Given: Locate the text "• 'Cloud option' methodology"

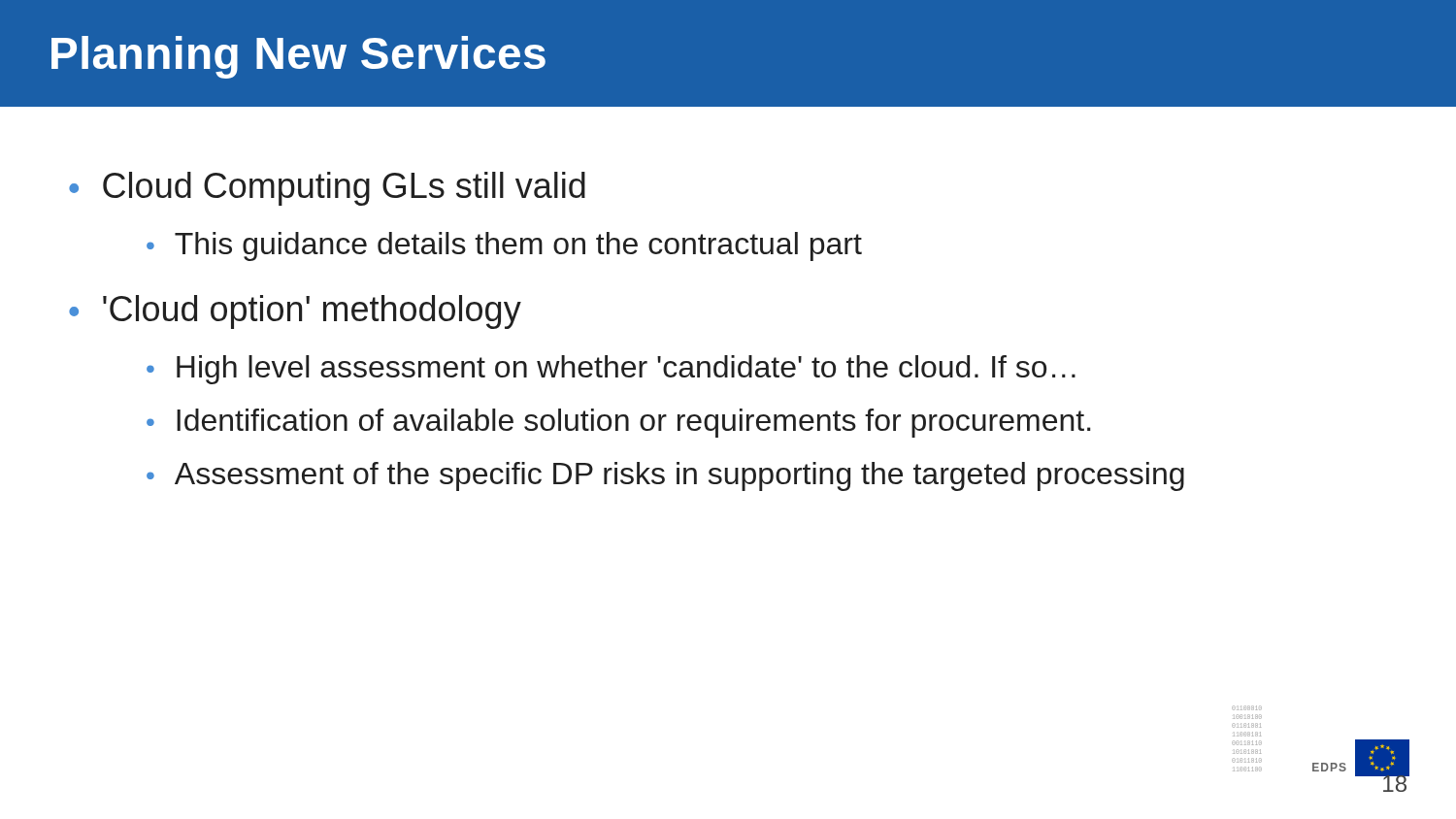Looking at the screenshot, I should click(x=294, y=311).
